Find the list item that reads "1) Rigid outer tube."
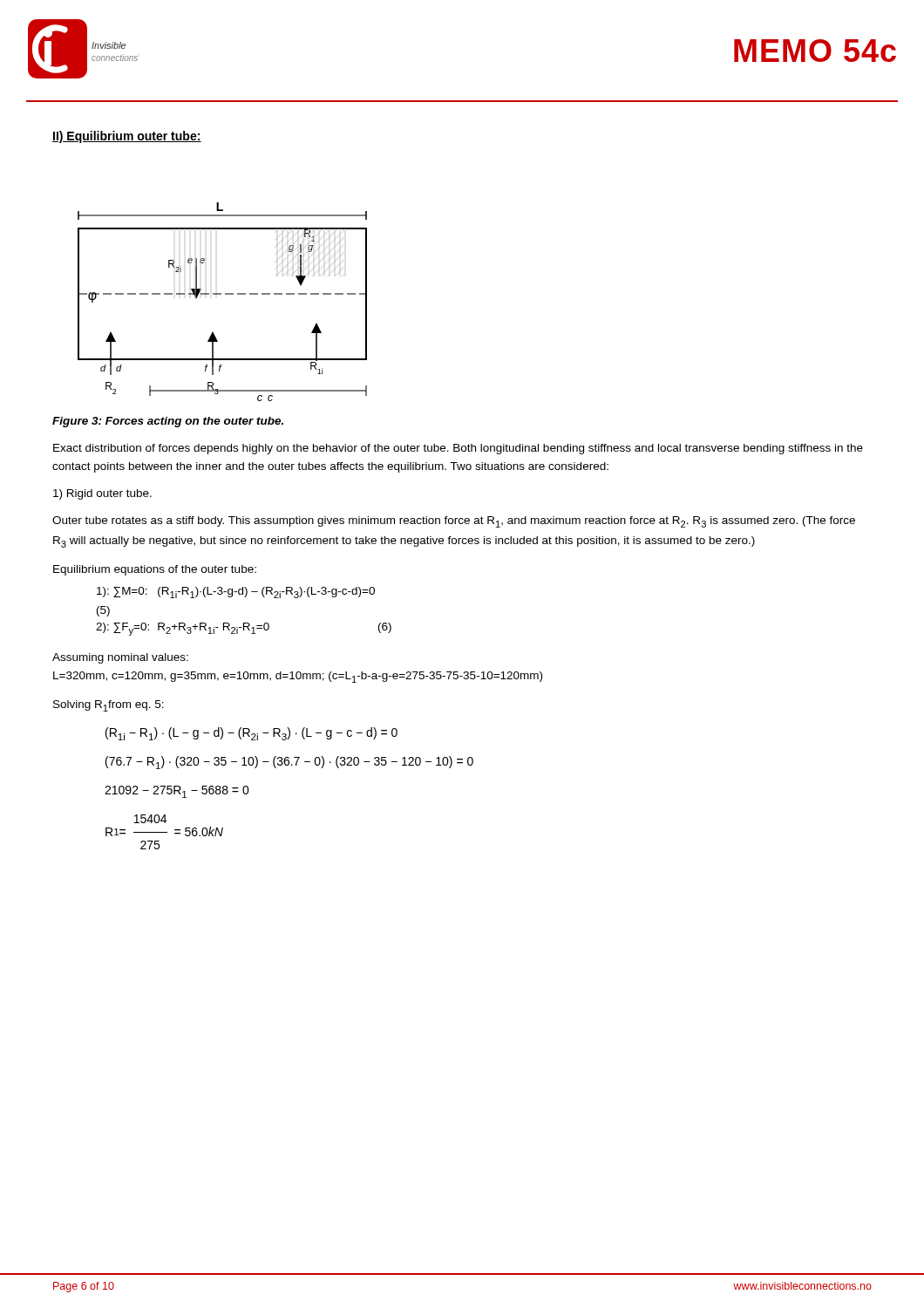 tap(102, 493)
